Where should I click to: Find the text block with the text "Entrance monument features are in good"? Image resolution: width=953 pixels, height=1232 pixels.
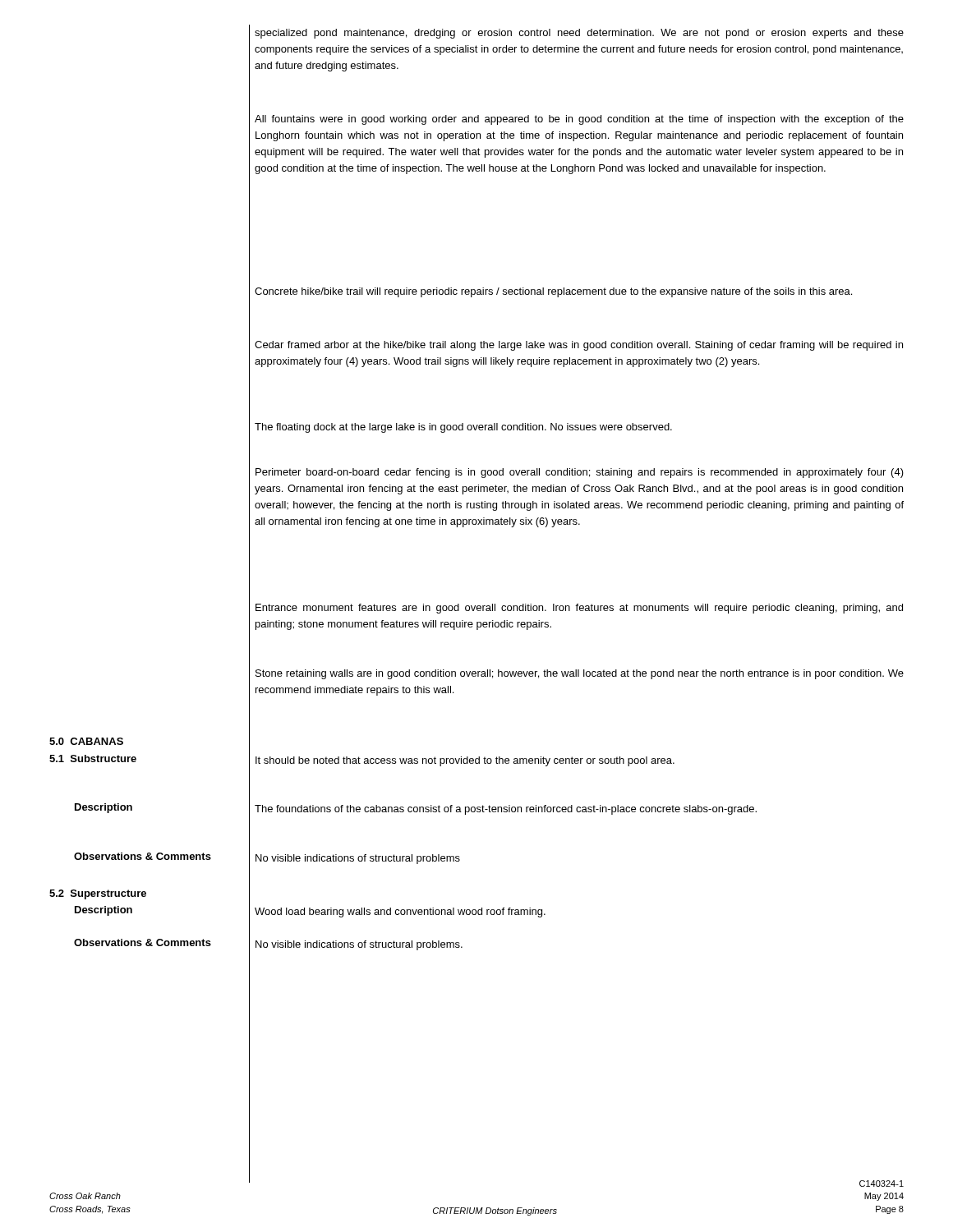pos(579,616)
